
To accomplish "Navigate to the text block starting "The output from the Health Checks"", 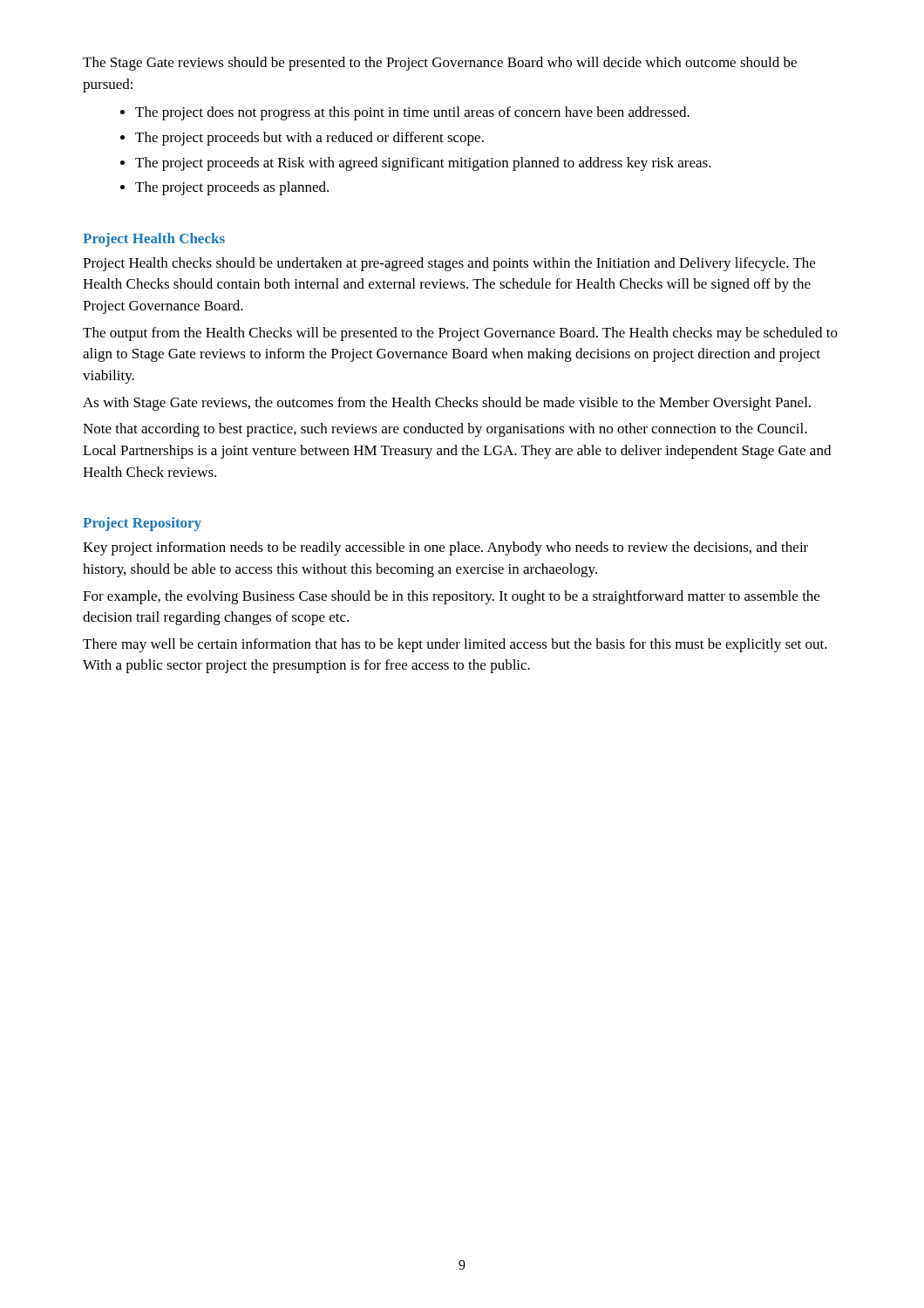I will [x=460, y=354].
